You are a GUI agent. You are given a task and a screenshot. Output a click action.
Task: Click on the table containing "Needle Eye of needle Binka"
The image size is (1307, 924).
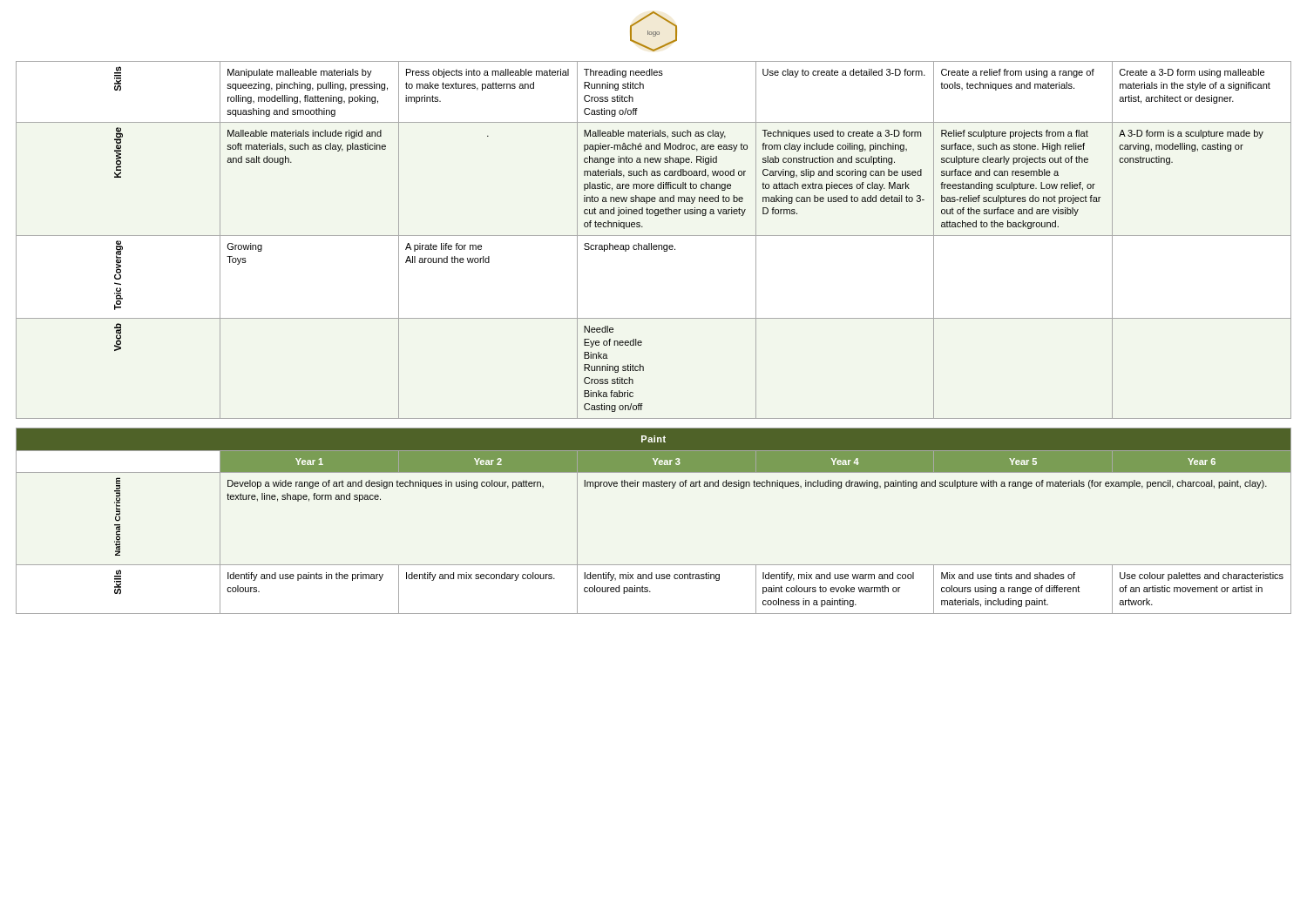click(x=654, y=240)
